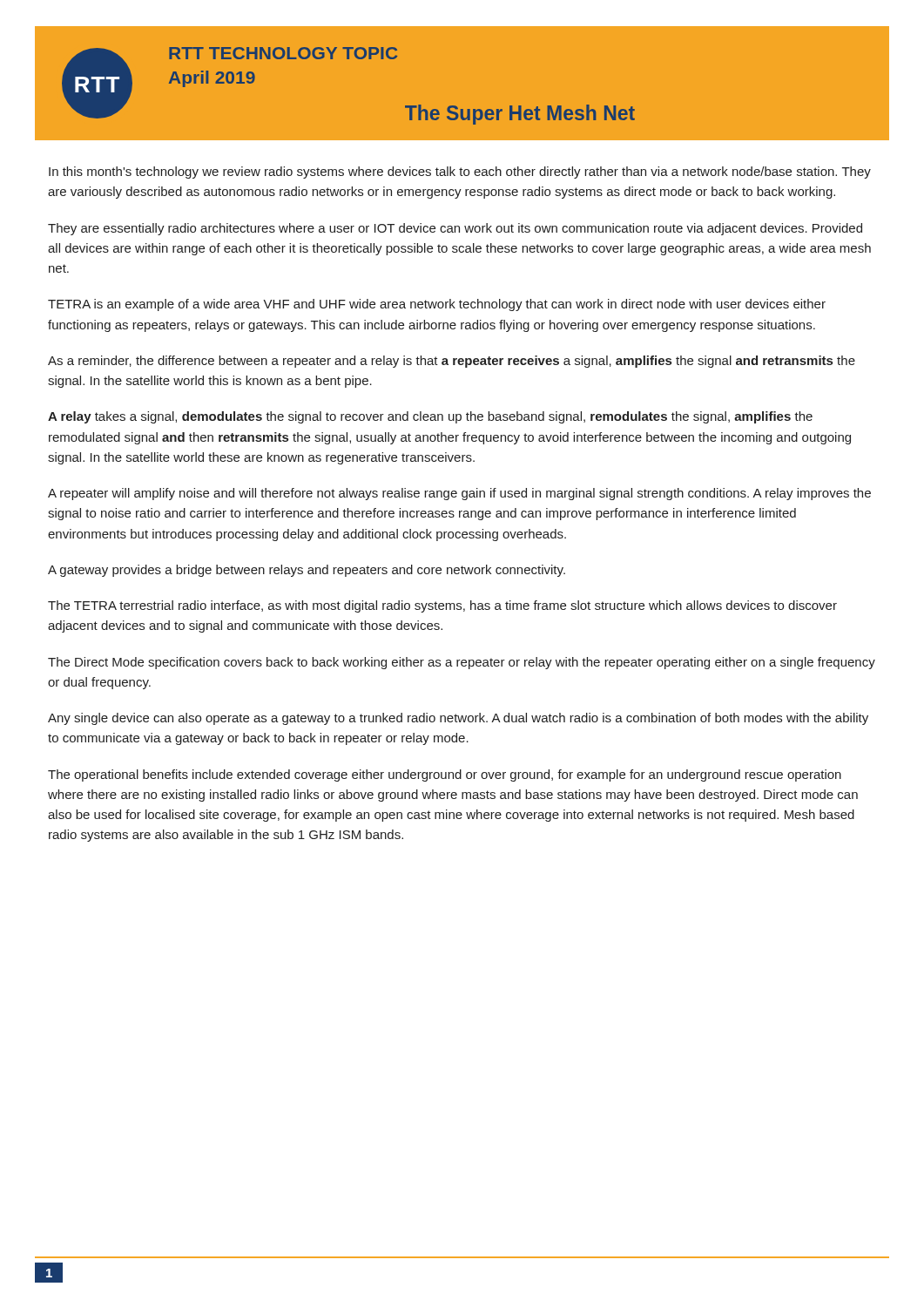Viewport: 924px width, 1307px height.
Task: Click the passage that begins "A relay takes a signal,"
Action: pos(450,437)
